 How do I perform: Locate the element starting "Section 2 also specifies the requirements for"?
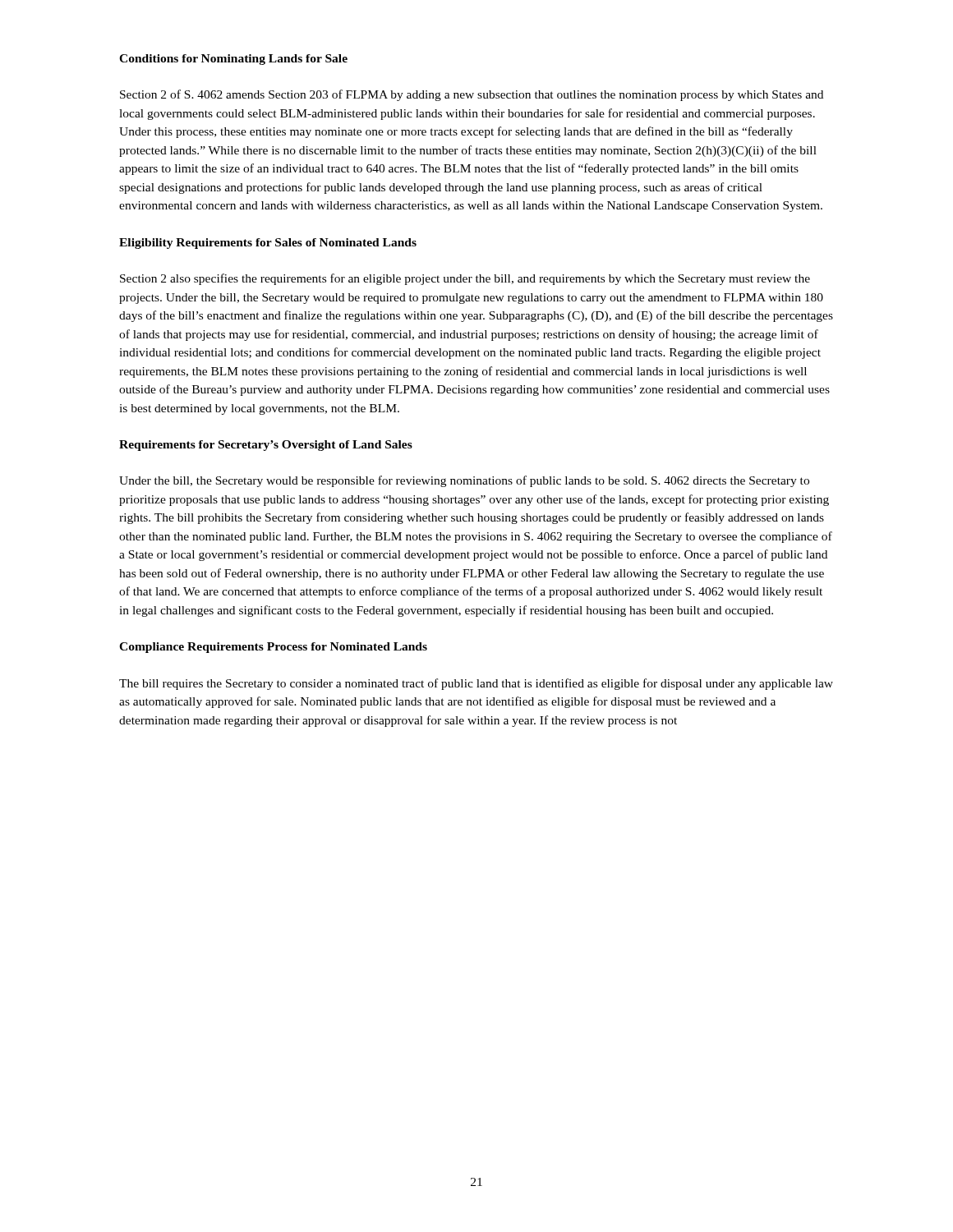(x=476, y=343)
